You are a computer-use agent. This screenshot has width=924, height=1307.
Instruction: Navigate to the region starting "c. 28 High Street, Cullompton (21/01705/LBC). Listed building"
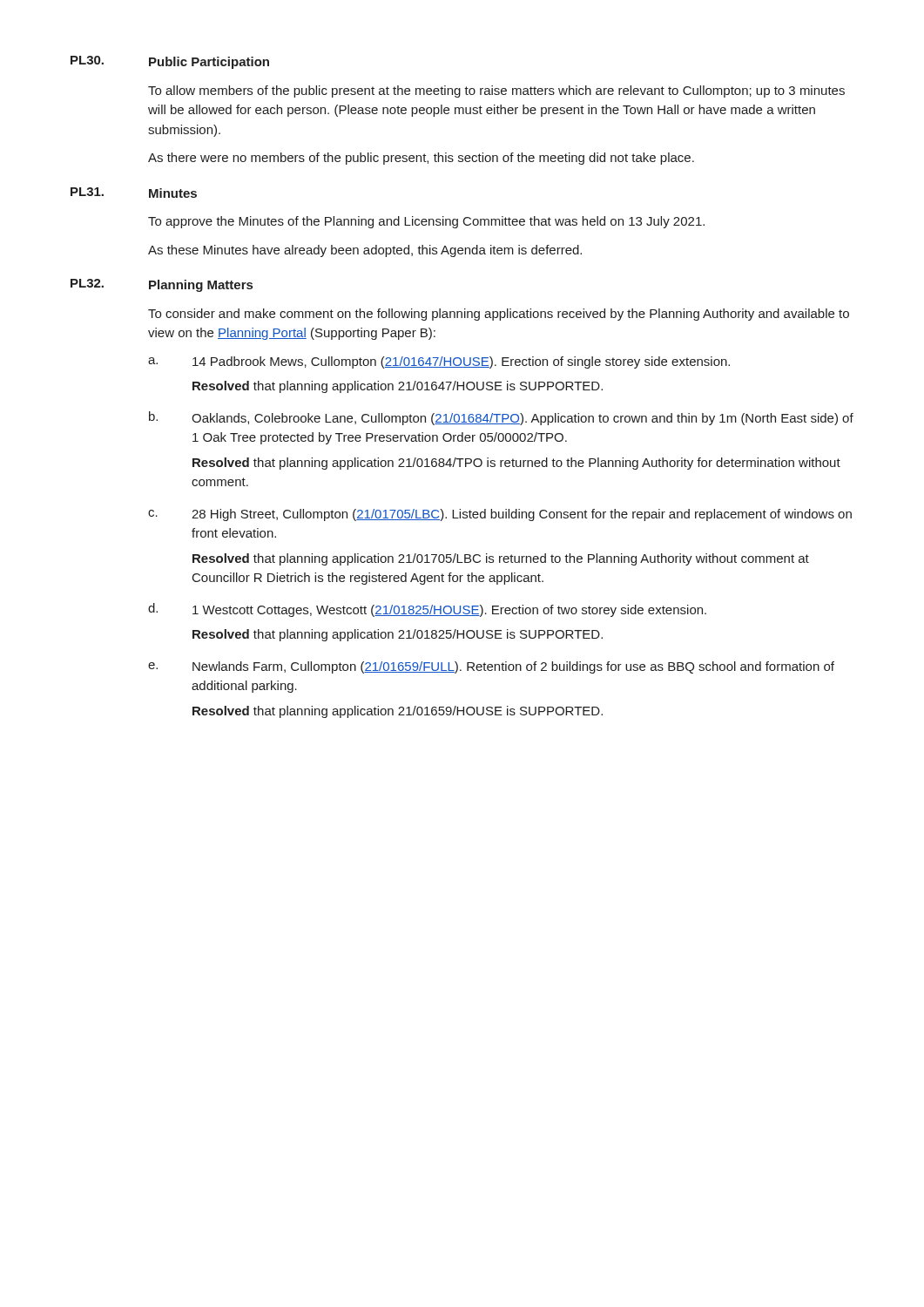[x=501, y=546]
